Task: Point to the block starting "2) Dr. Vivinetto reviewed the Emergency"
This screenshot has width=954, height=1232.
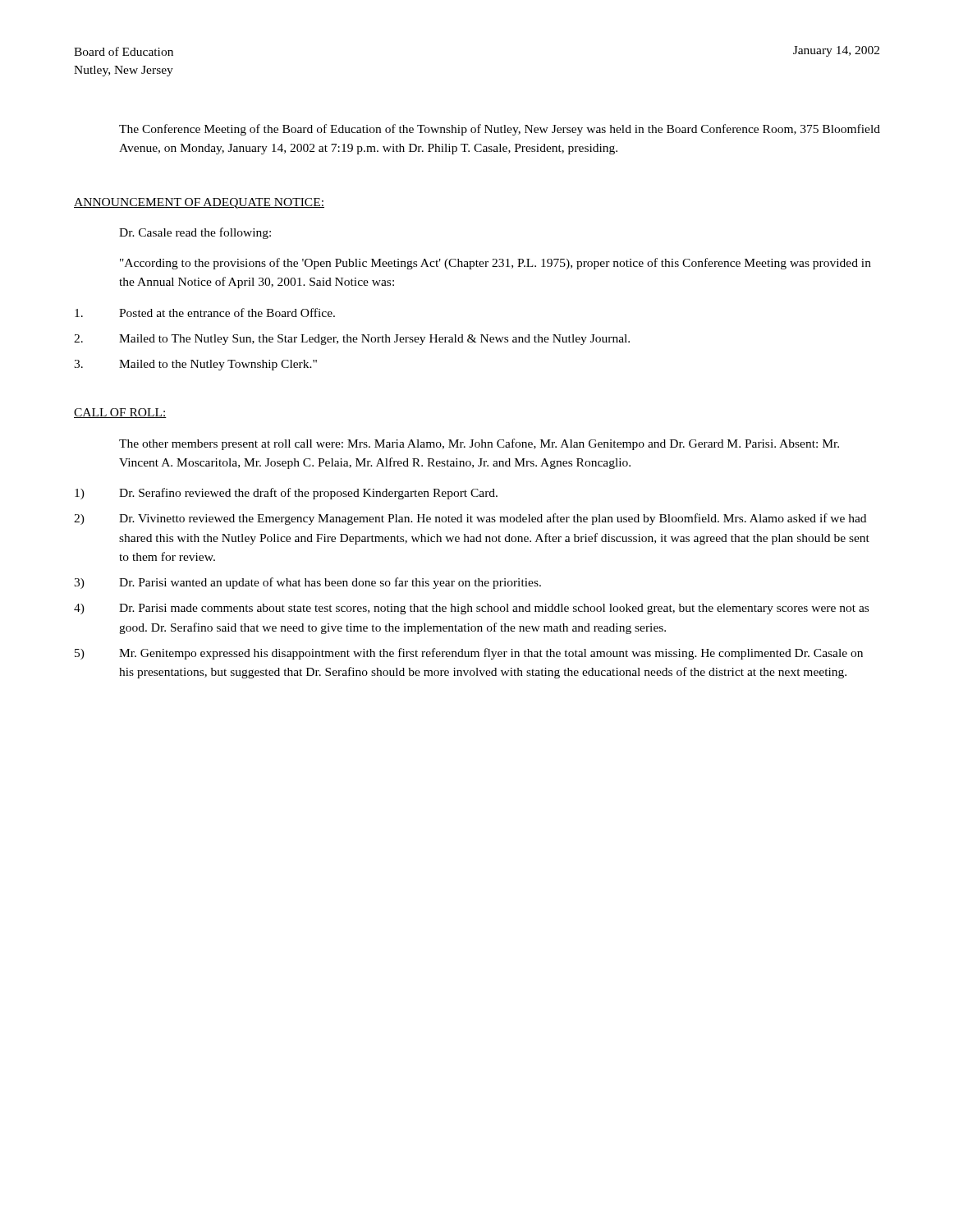Action: tap(477, 537)
